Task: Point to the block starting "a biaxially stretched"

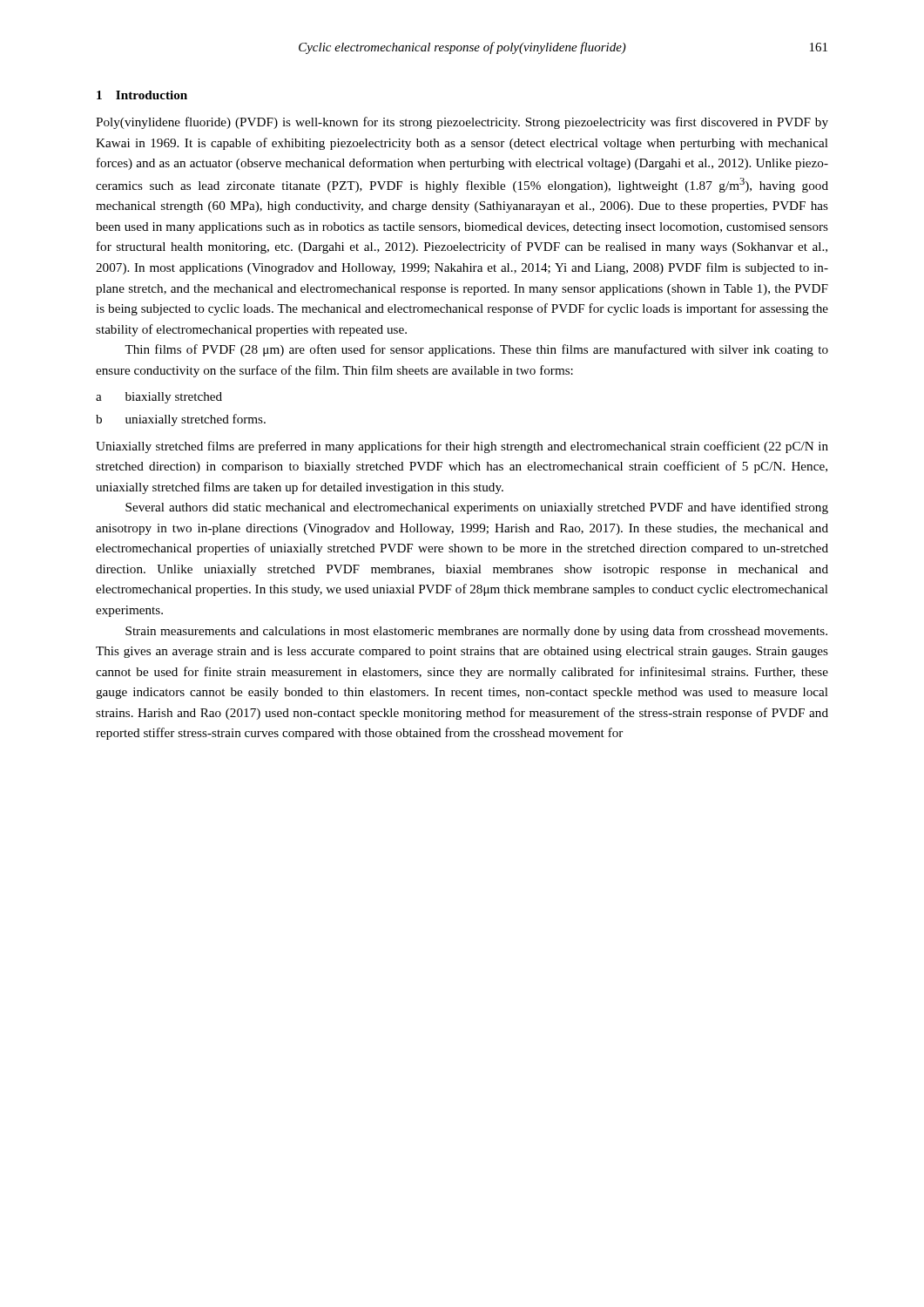Action: click(159, 398)
